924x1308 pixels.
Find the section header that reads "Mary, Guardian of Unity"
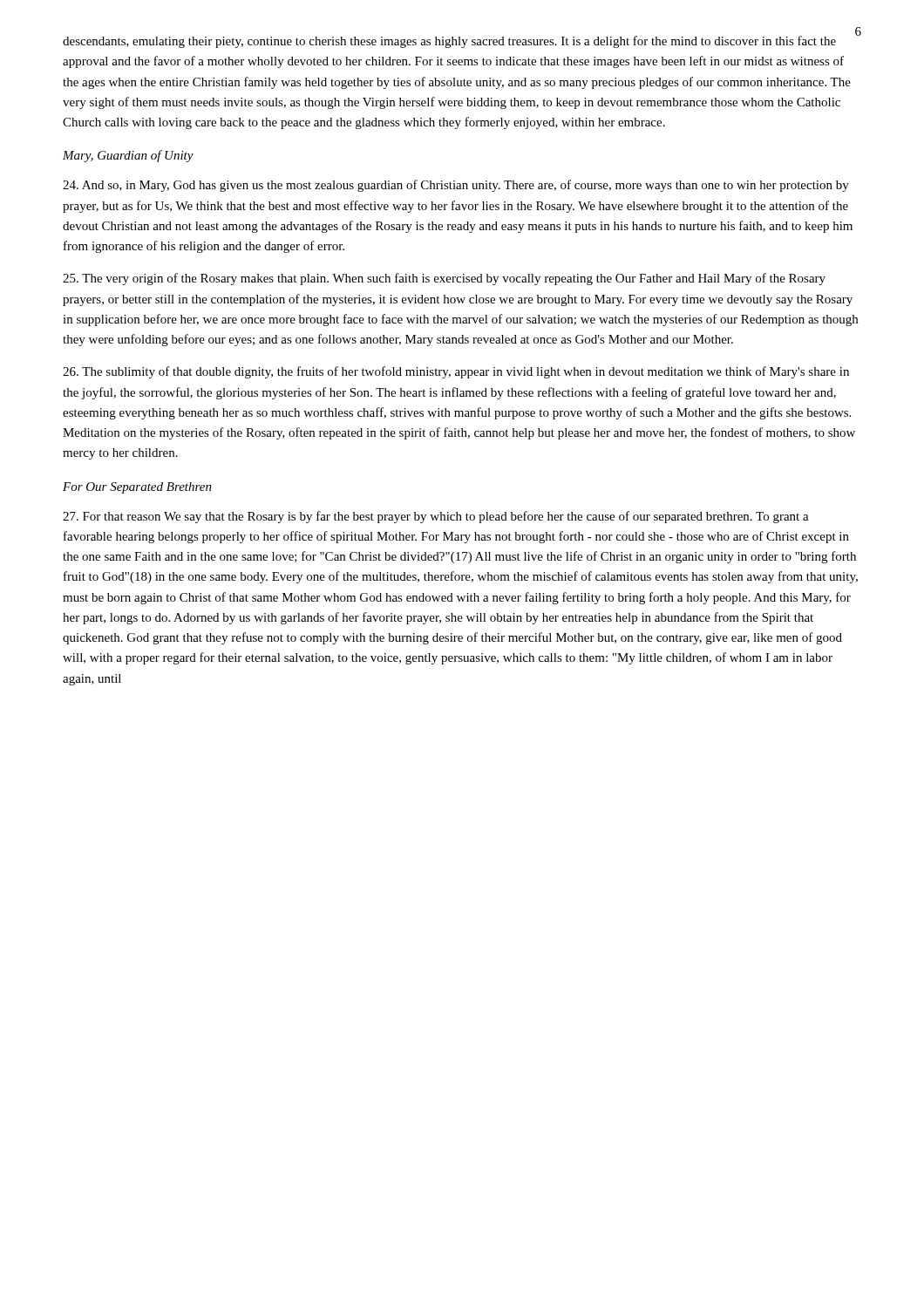(x=128, y=155)
